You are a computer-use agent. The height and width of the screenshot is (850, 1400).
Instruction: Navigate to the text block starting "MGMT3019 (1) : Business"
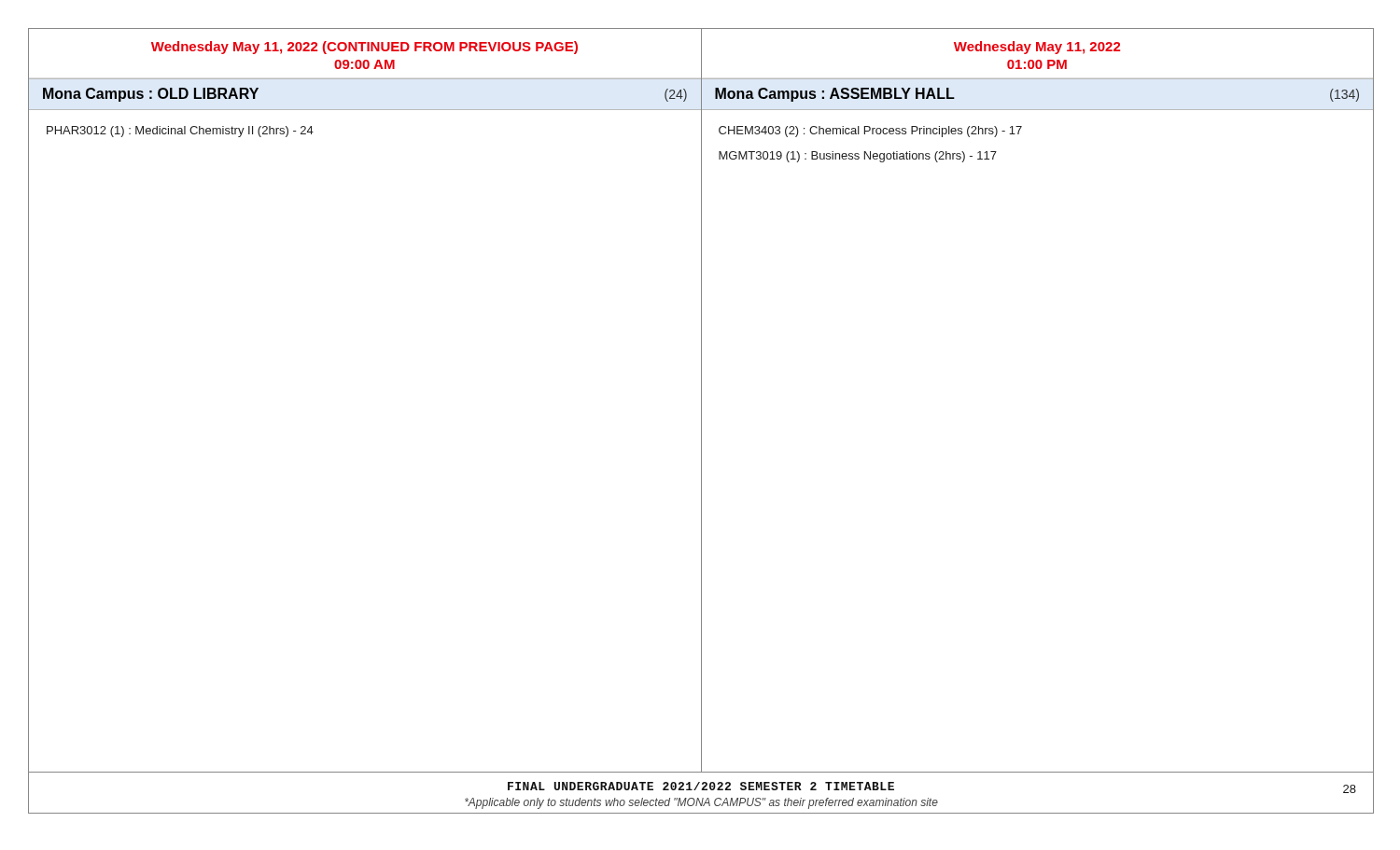(x=857, y=155)
